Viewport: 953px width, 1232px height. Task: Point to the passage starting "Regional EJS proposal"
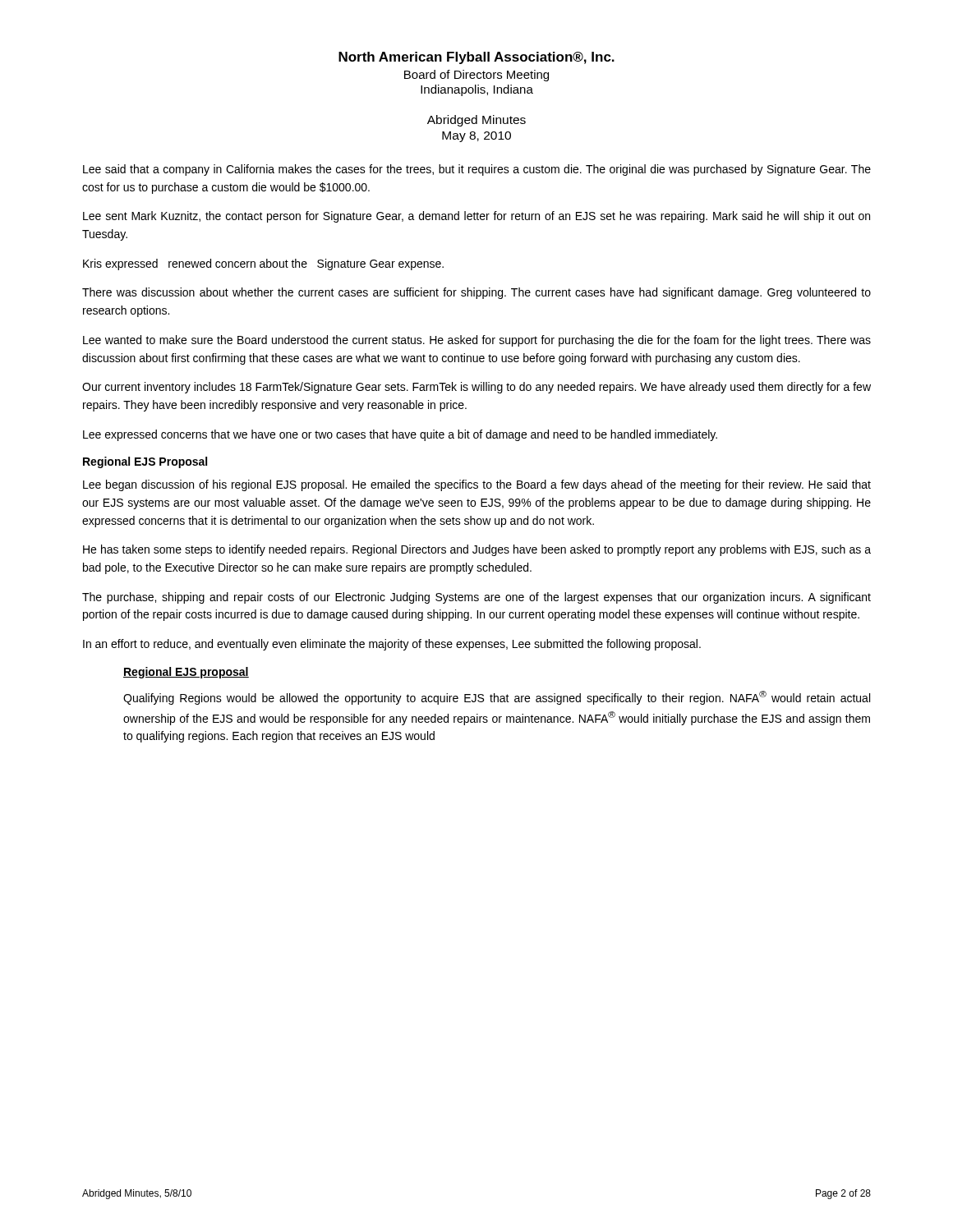click(186, 672)
